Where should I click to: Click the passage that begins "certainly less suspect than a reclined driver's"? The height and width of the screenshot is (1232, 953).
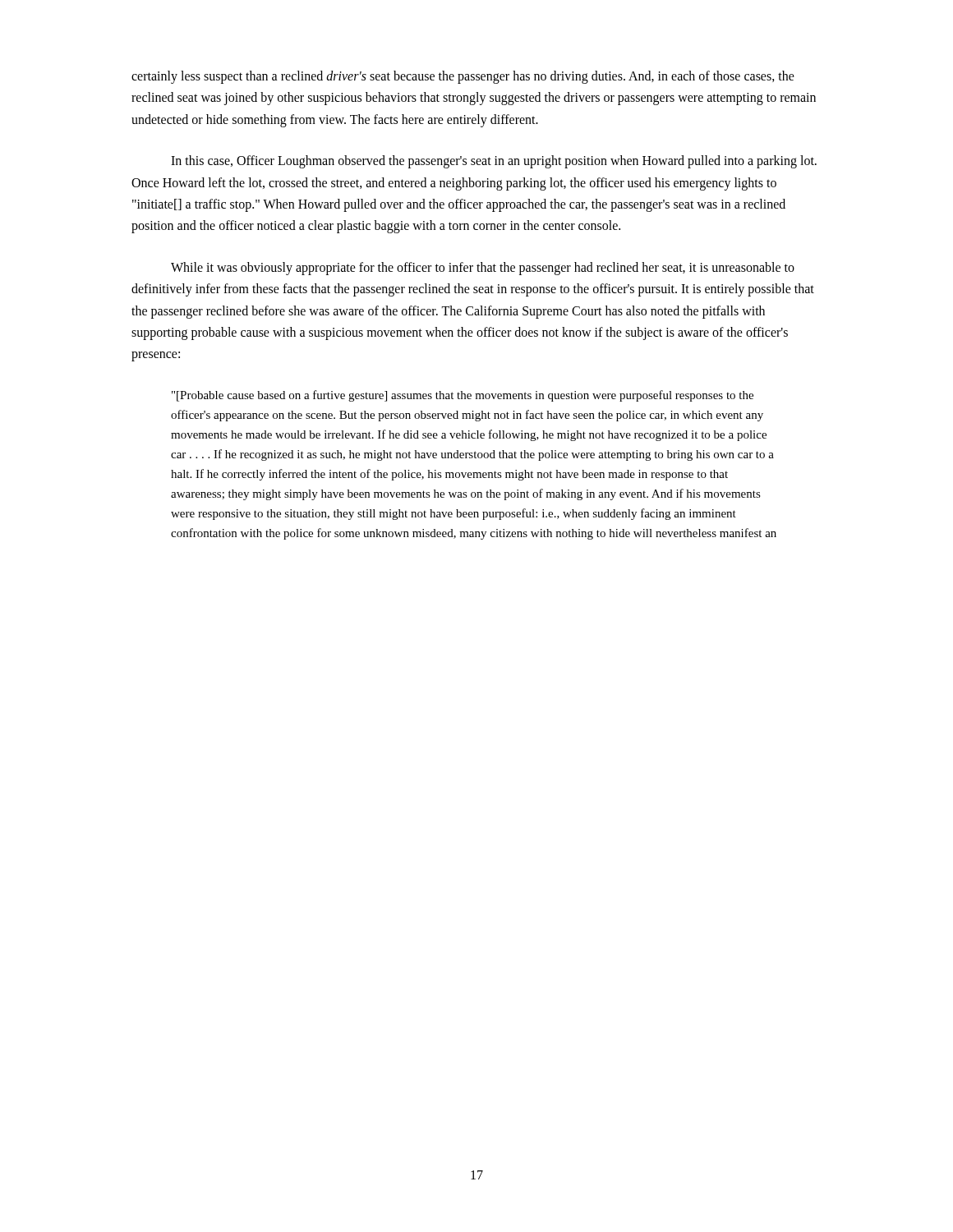[x=474, y=98]
